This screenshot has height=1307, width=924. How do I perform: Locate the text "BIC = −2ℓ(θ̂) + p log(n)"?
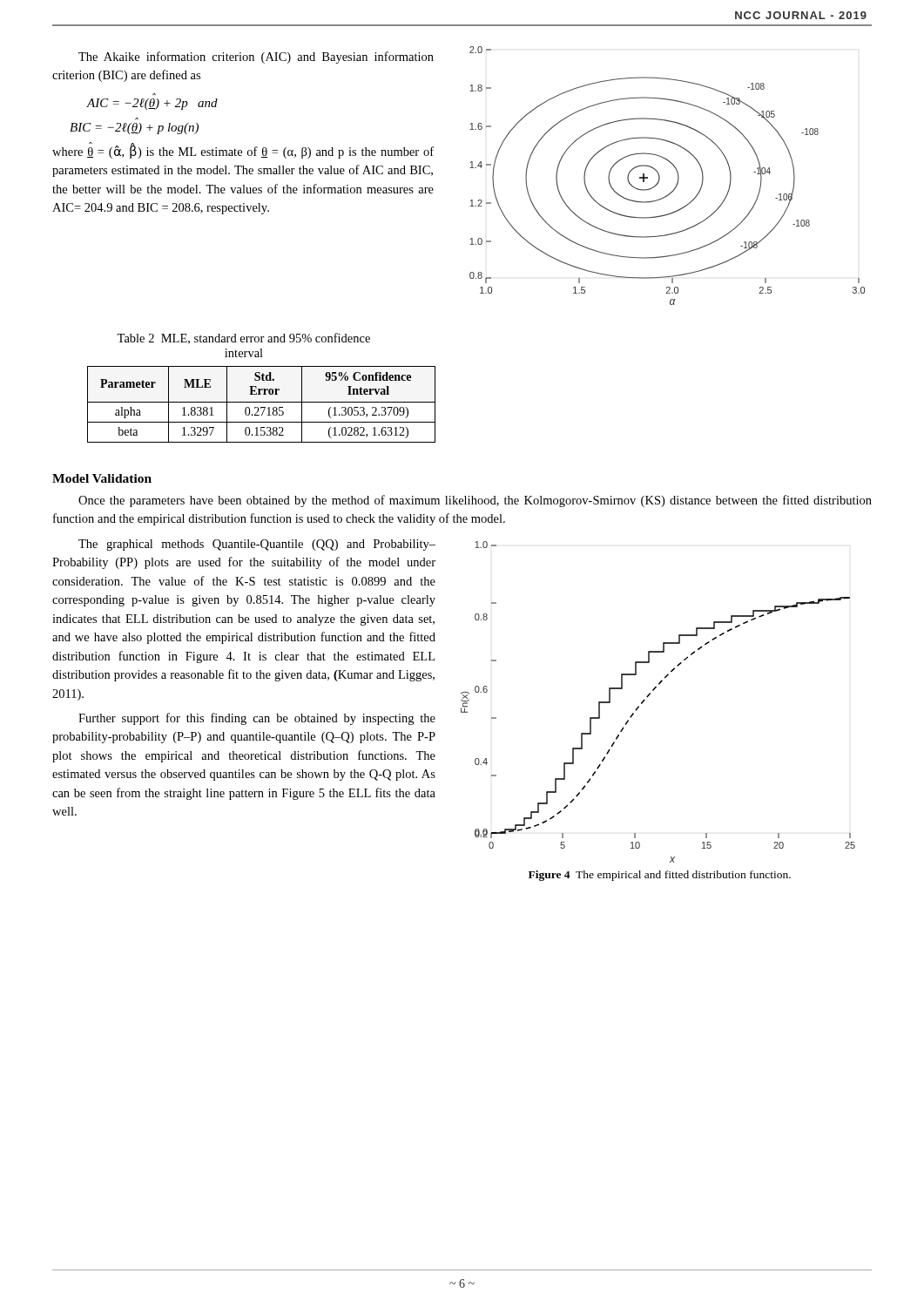[134, 127]
